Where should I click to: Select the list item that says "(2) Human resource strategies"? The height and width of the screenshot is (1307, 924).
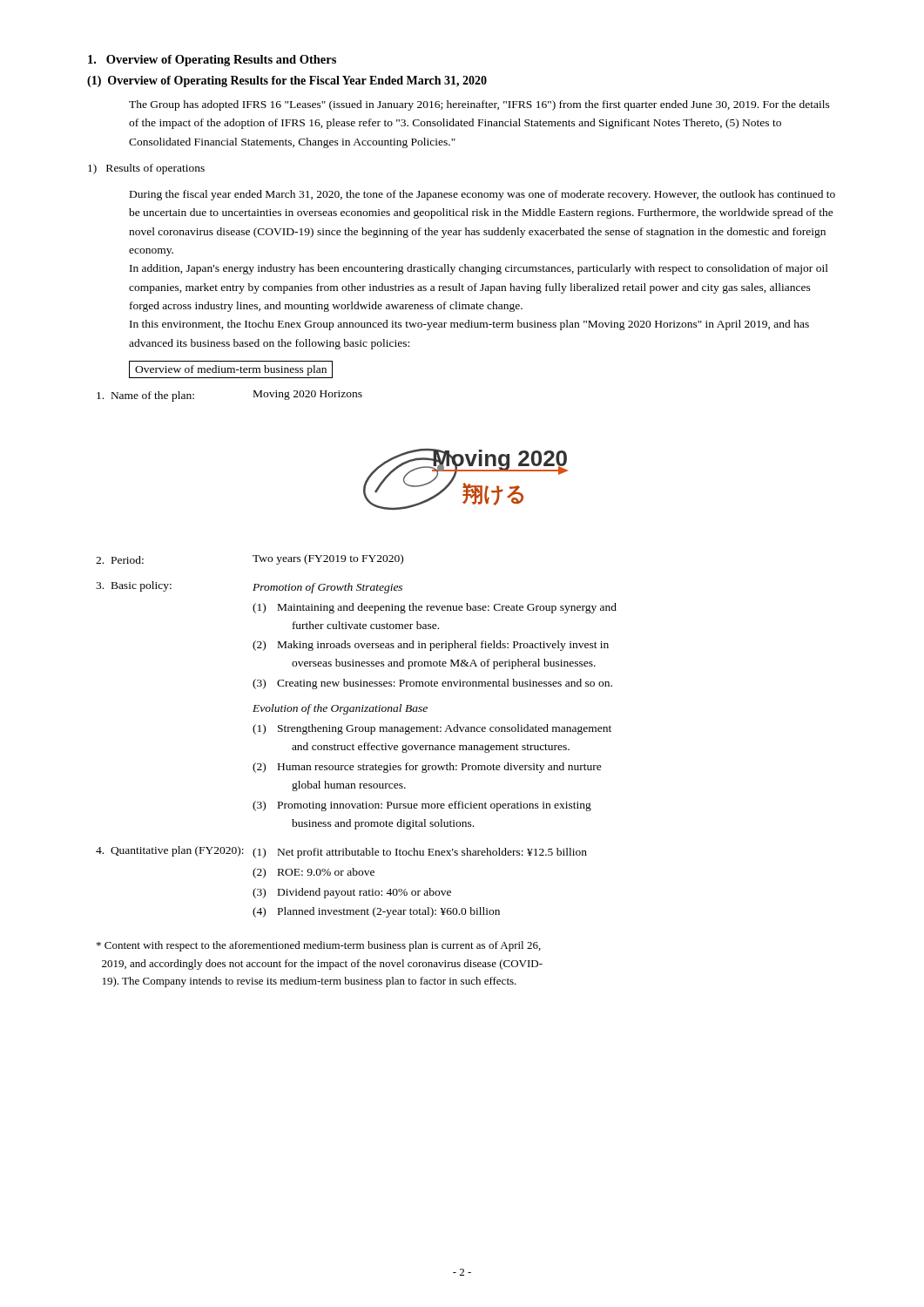[x=427, y=776]
